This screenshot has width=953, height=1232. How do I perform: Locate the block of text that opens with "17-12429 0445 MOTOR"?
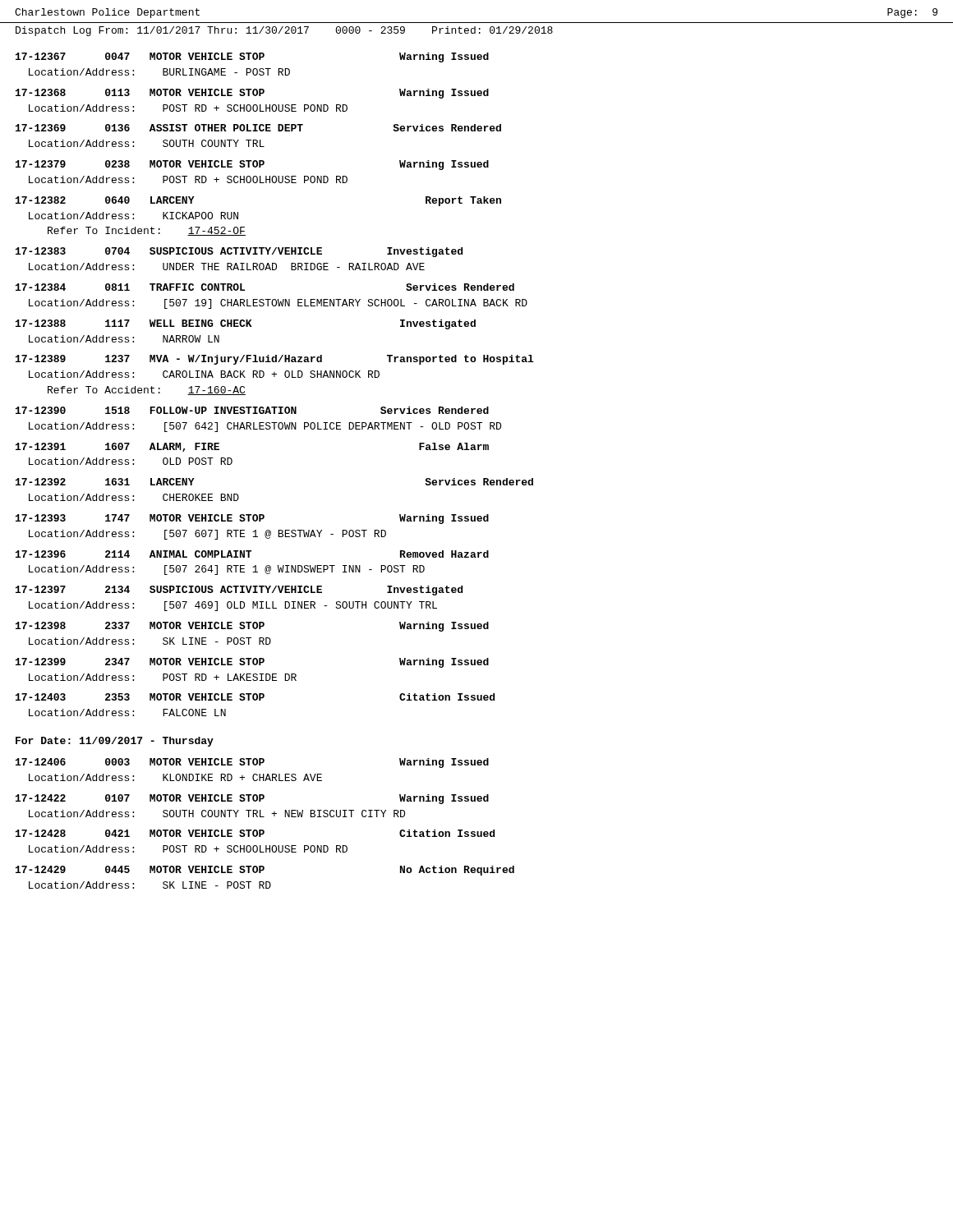[x=476, y=879]
